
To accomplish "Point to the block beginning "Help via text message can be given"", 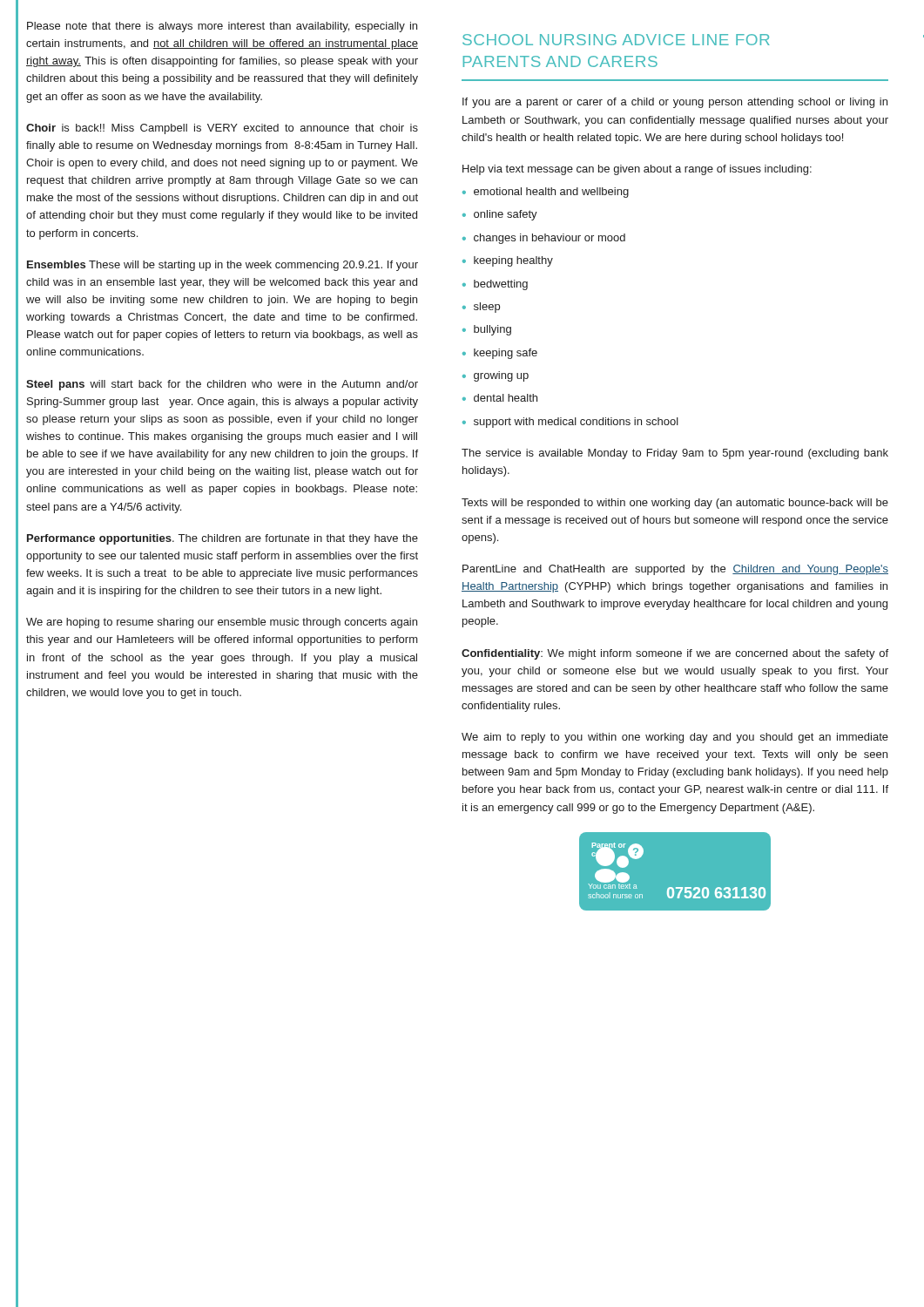I will tap(637, 168).
